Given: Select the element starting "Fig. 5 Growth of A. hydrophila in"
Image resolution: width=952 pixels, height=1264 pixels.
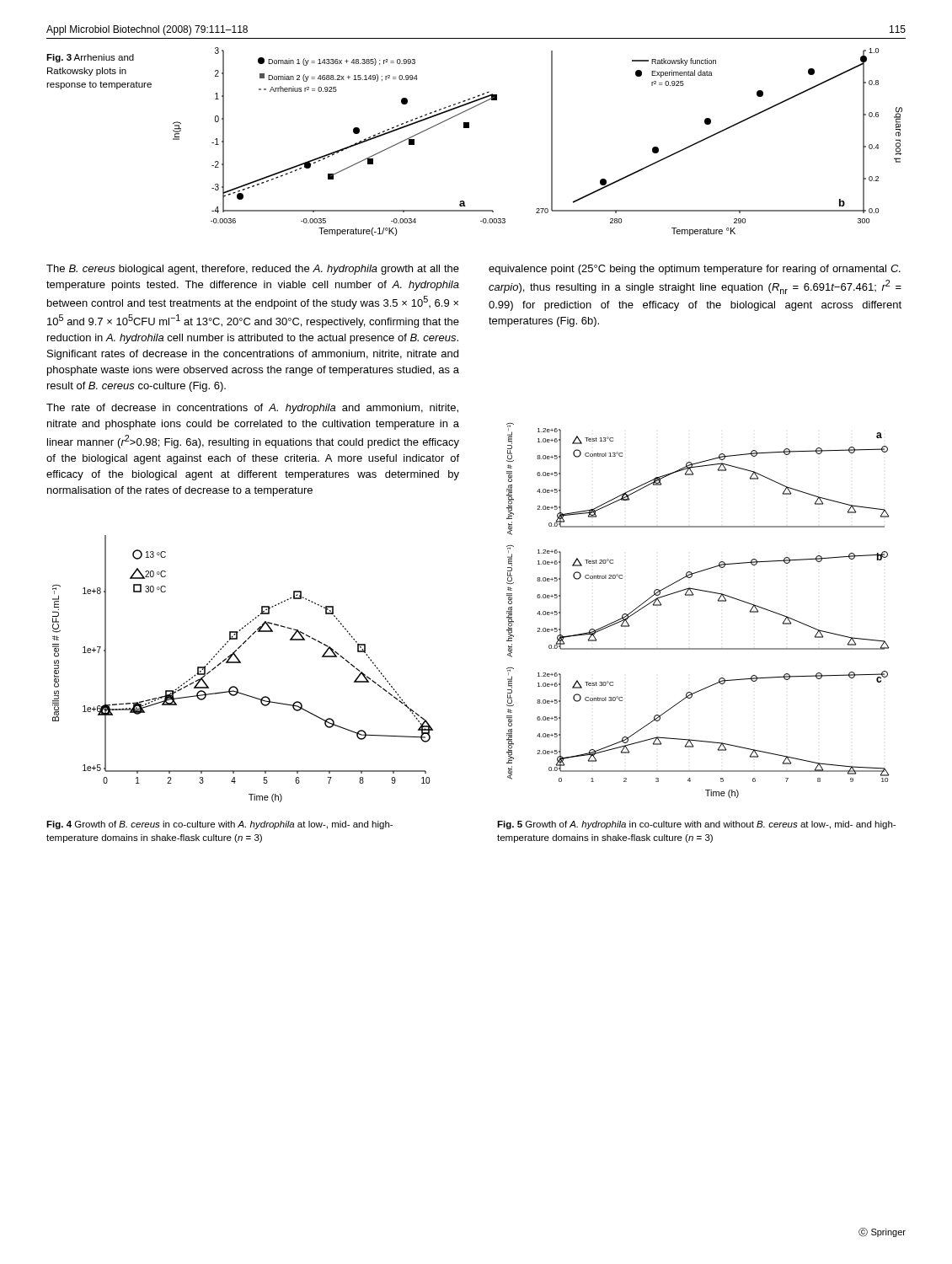Looking at the screenshot, I should pos(697,831).
